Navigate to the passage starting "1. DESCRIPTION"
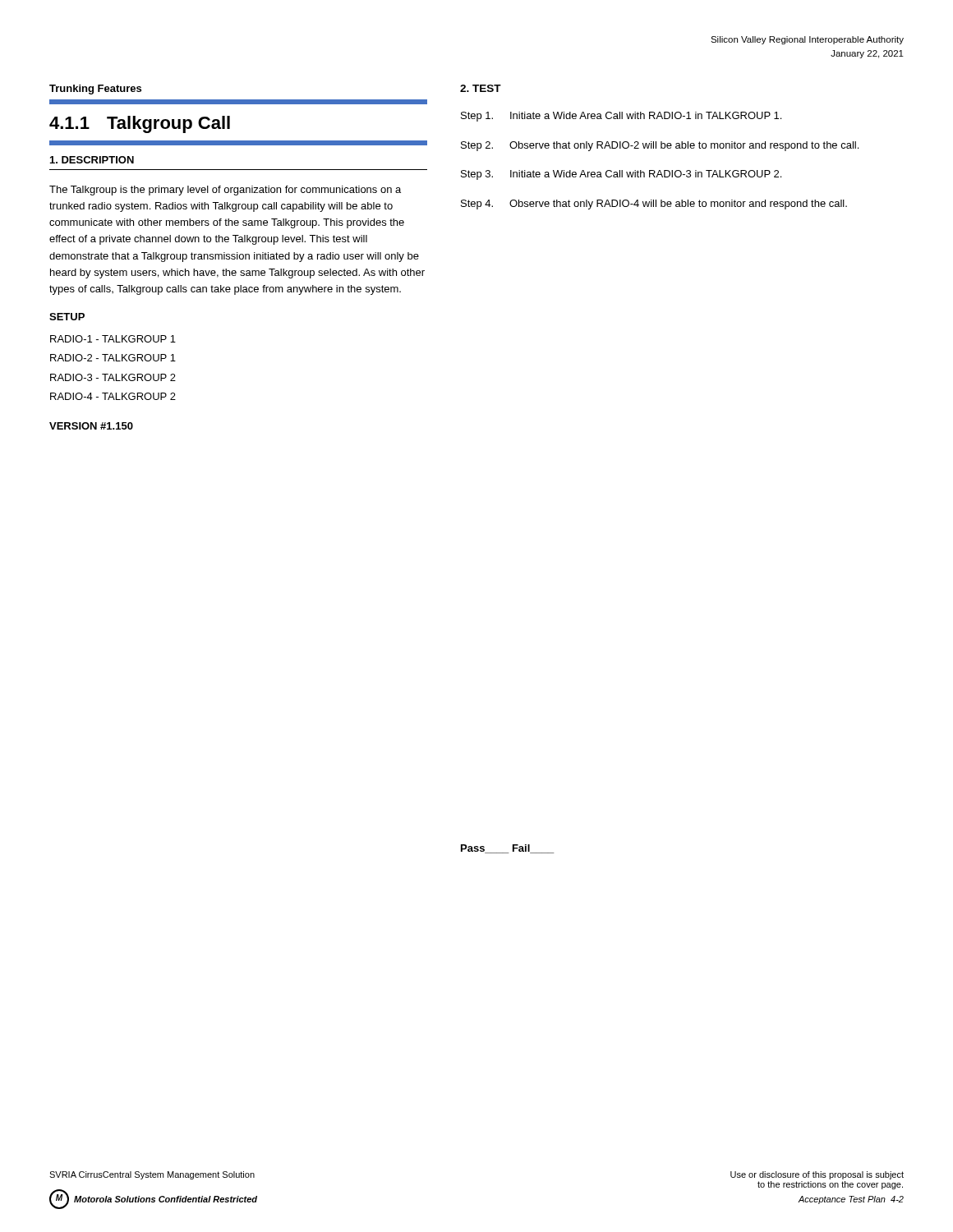Image resolution: width=953 pixels, height=1232 pixels. point(92,160)
